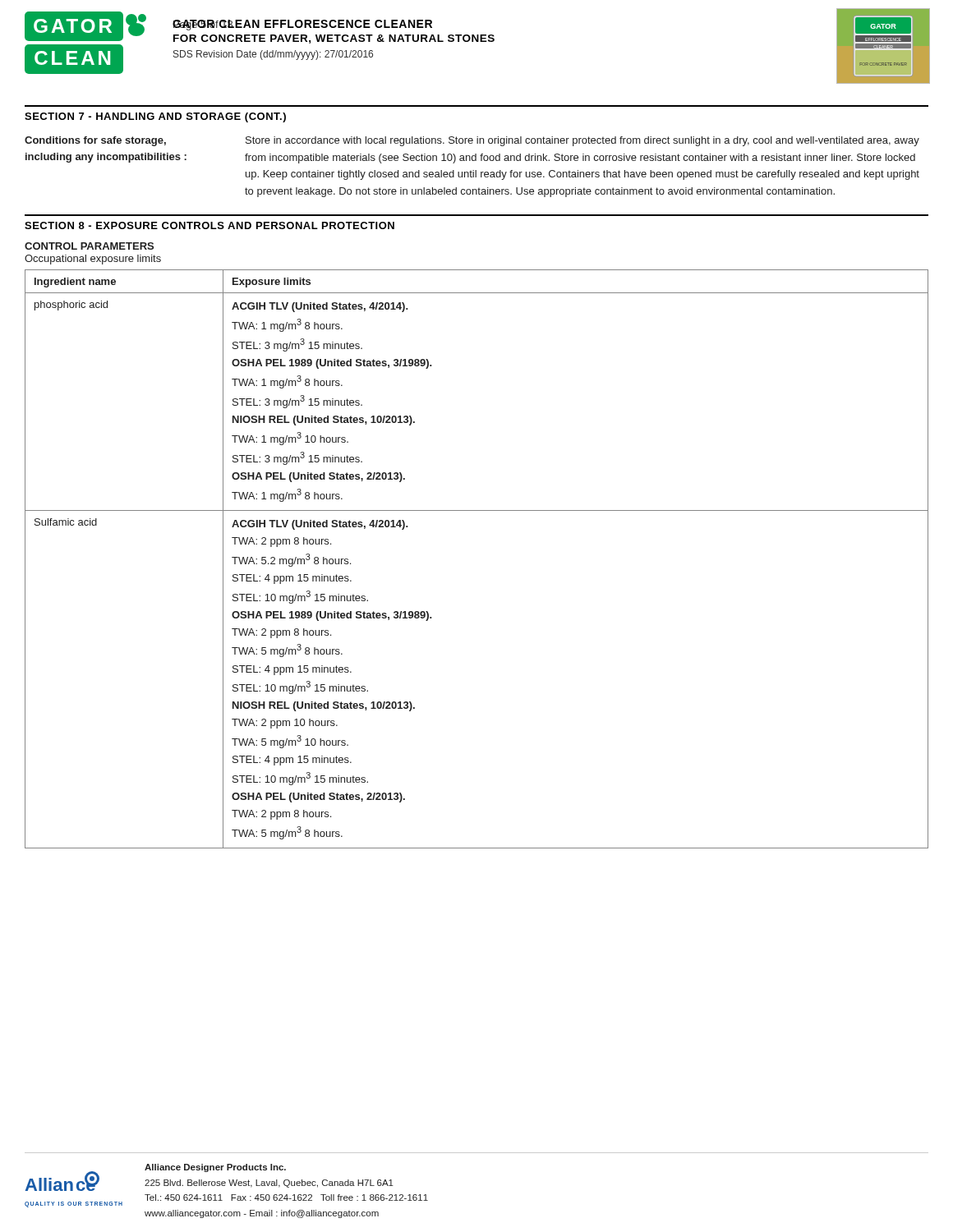Click the title
Viewport: 953px width, 1232px height.
click(x=501, y=38)
